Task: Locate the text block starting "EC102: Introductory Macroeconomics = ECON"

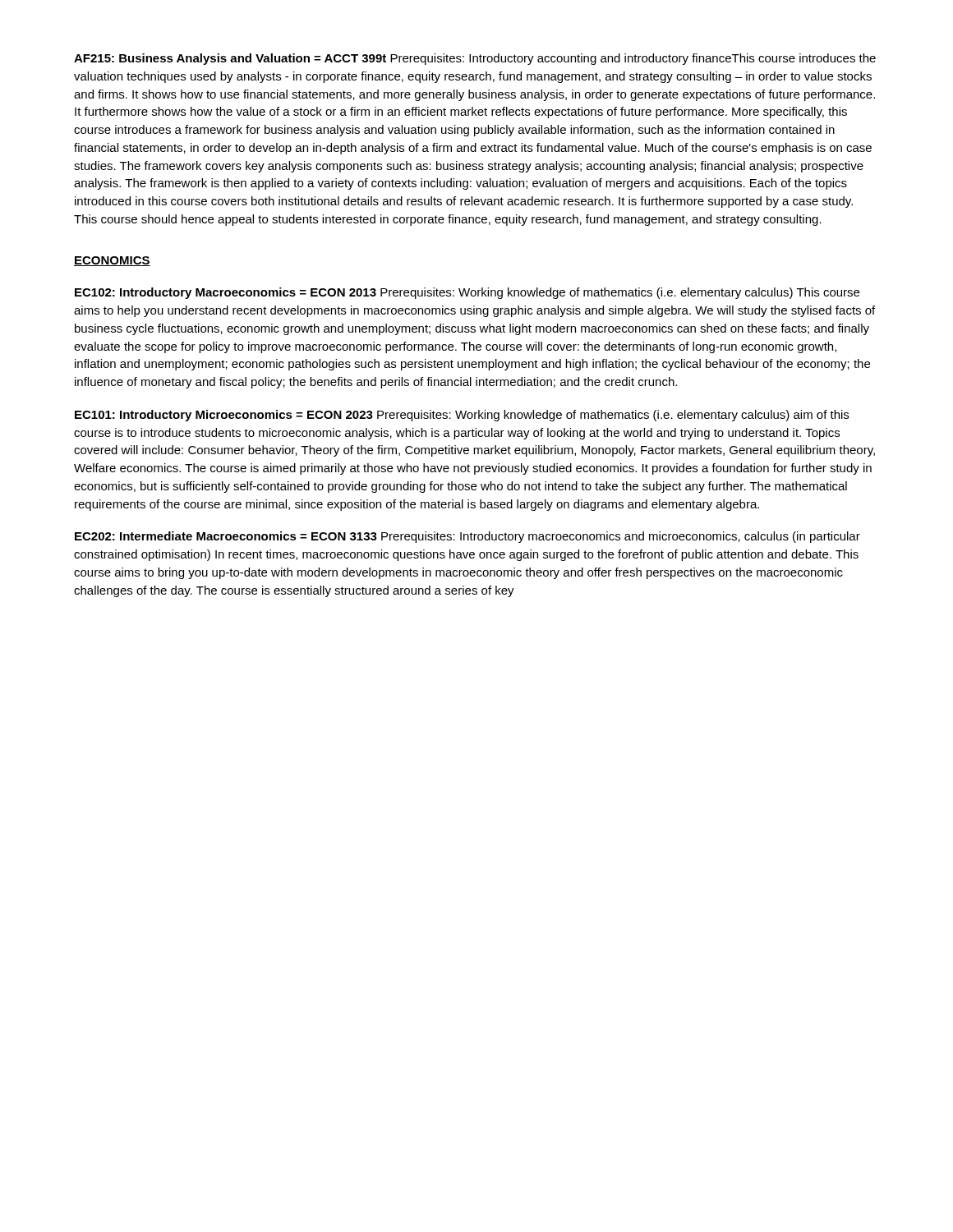Action: pos(475,337)
